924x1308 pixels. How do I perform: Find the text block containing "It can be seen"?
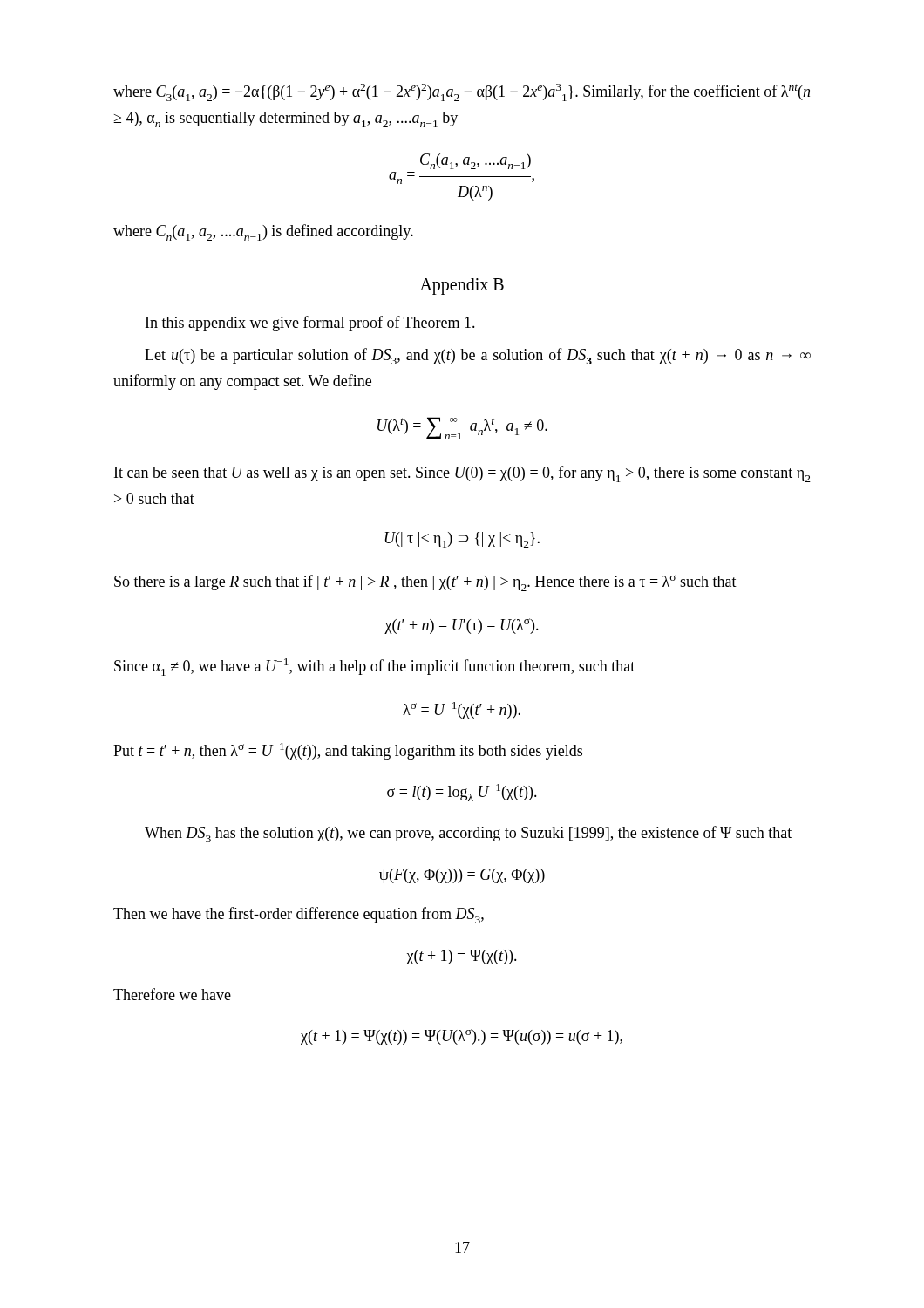click(x=462, y=486)
